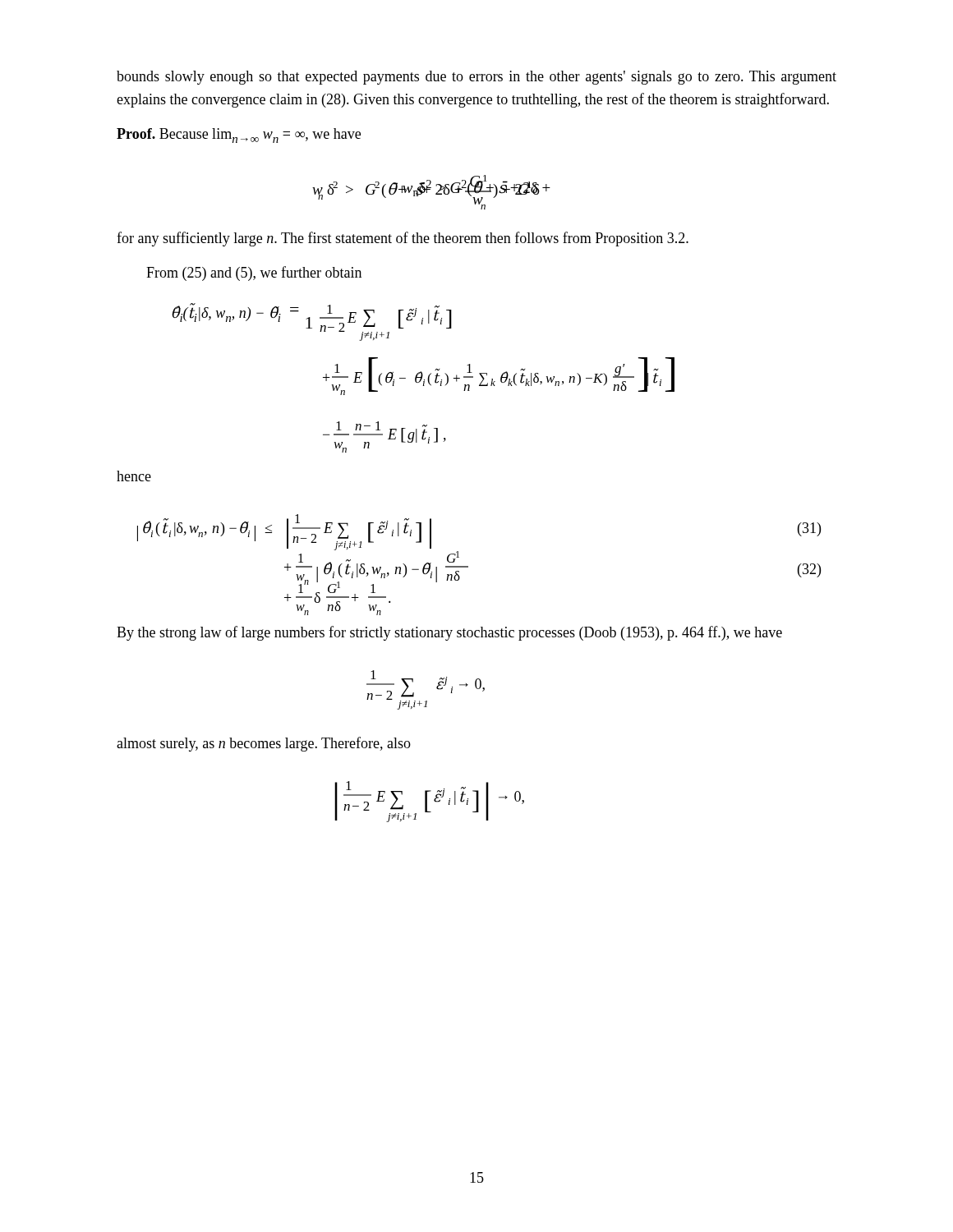Find the text starting "Proof. Because limn→∞ wn = ∞,"

pos(239,136)
